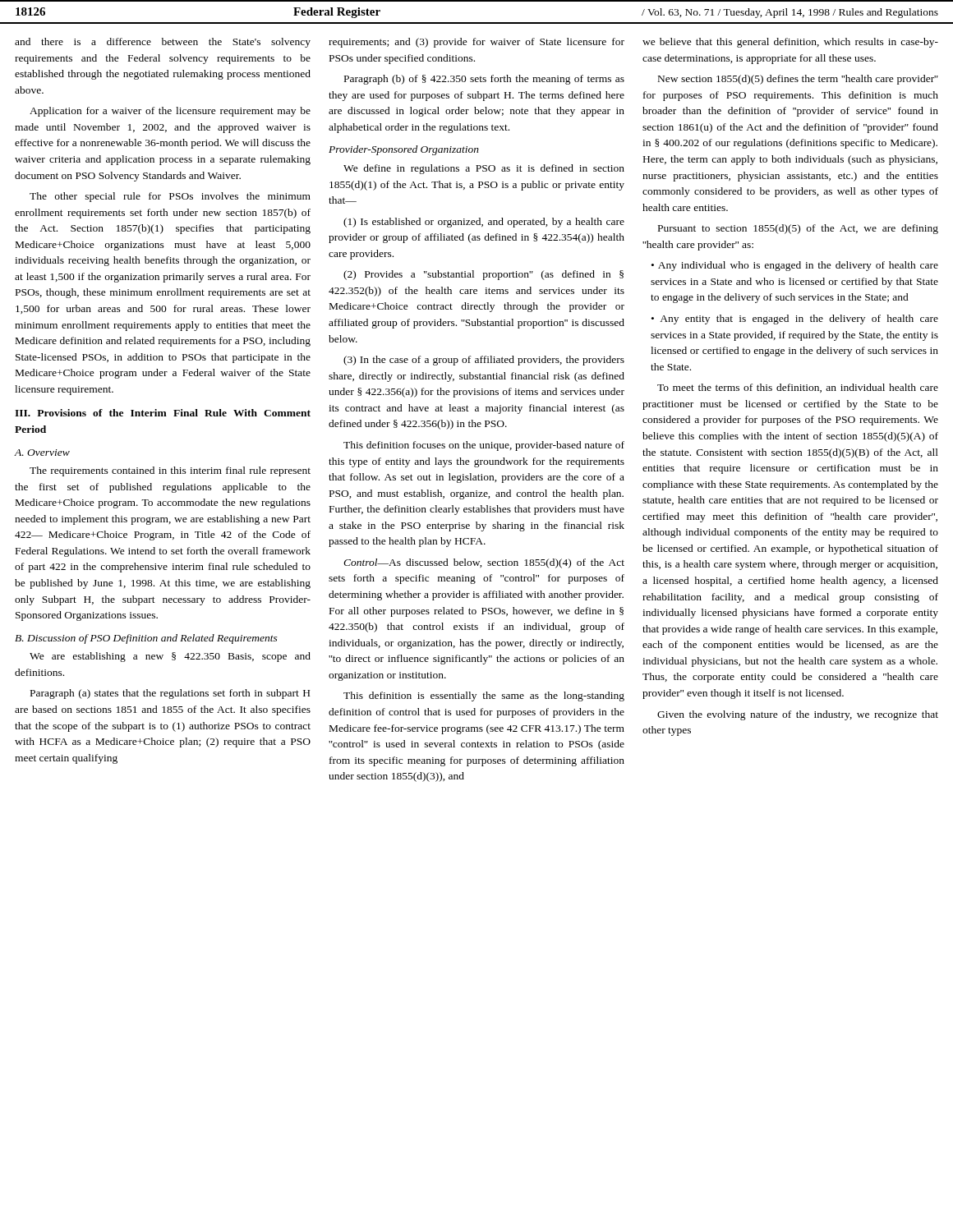This screenshot has height=1232, width=953.
Task: Where is the passage that starts "and there is a"?
Action: point(163,215)
